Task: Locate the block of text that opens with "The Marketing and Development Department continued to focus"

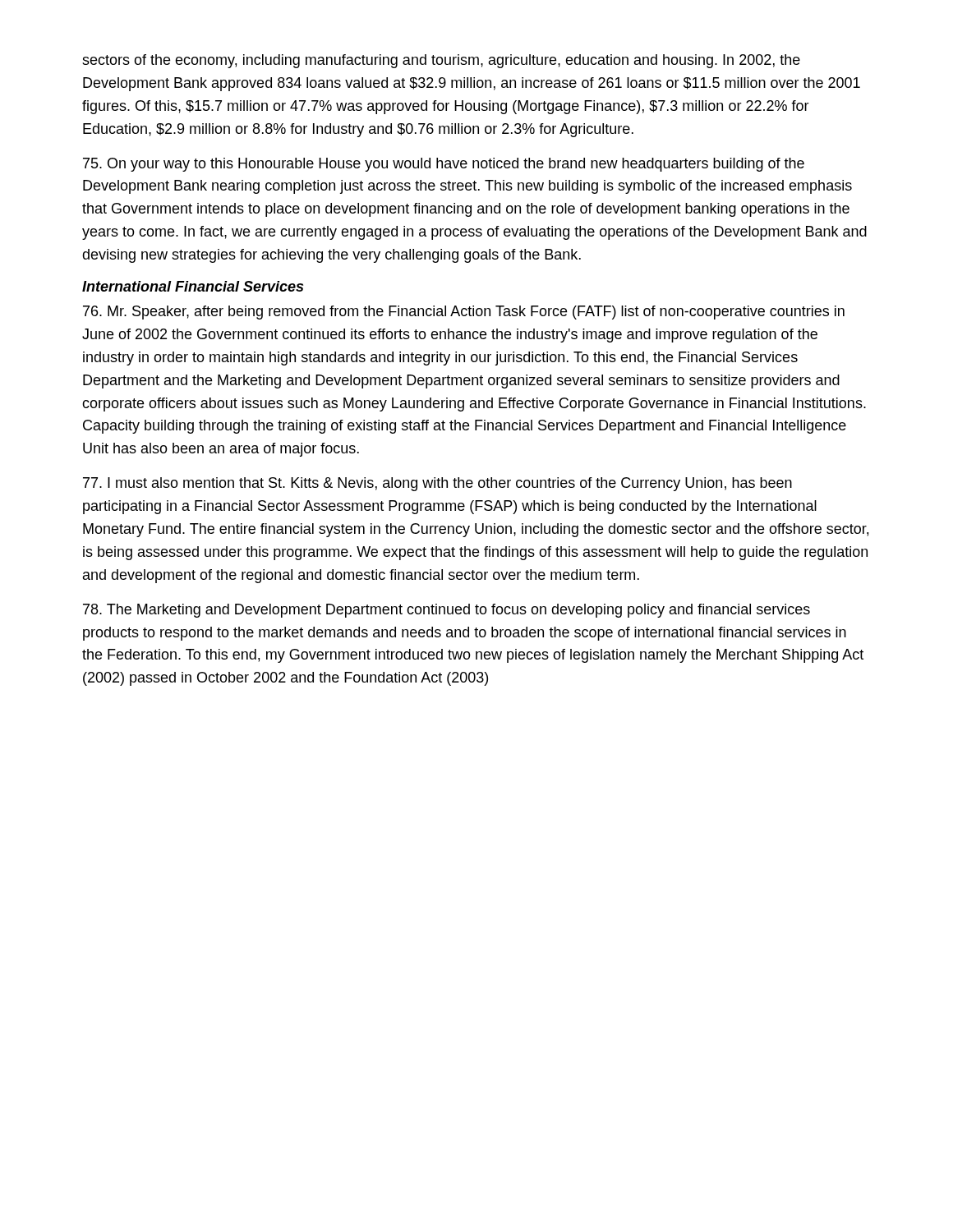Action: (x=473, y=644)
